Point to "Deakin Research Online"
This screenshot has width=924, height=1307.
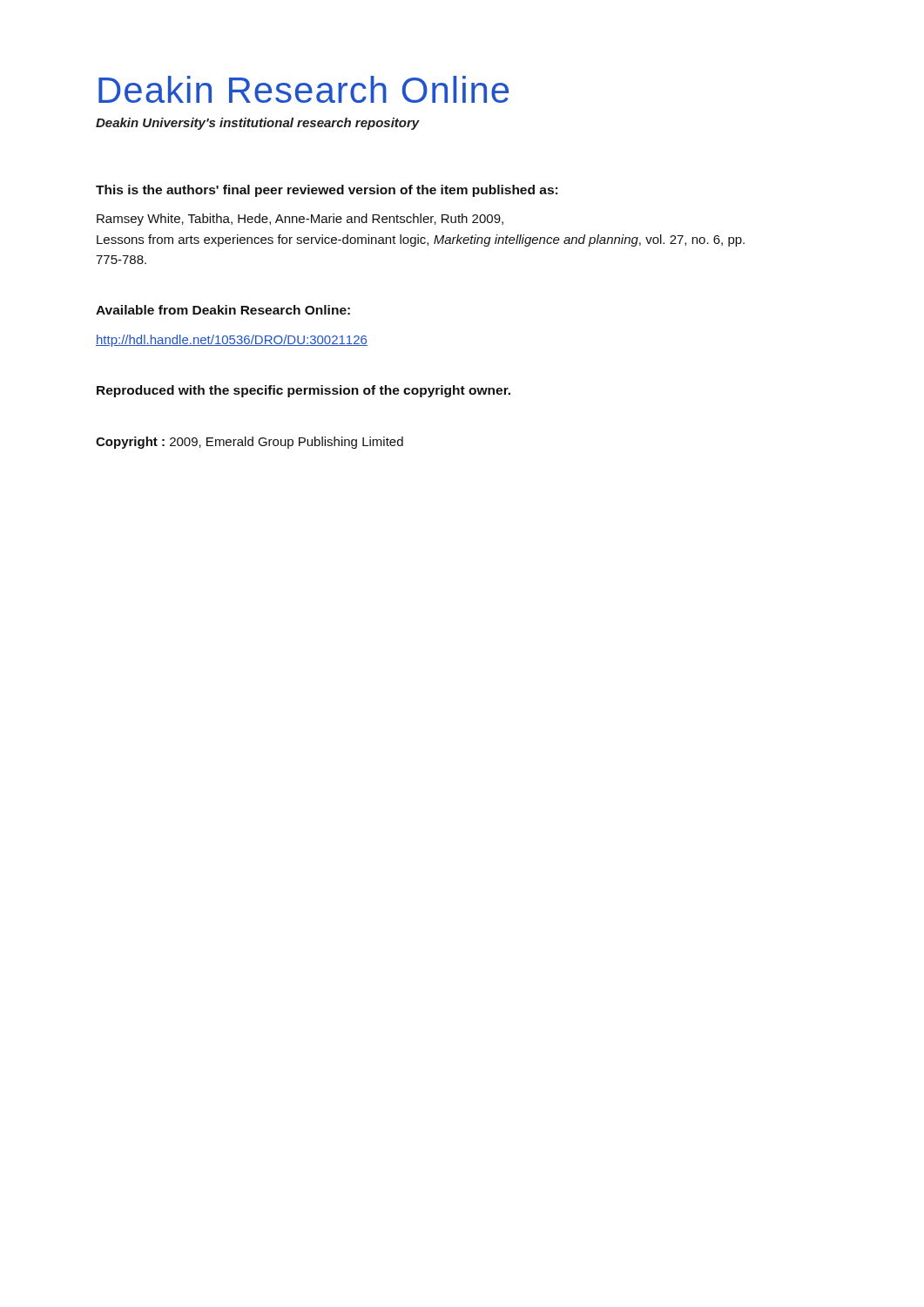click(x=304, y=91)
